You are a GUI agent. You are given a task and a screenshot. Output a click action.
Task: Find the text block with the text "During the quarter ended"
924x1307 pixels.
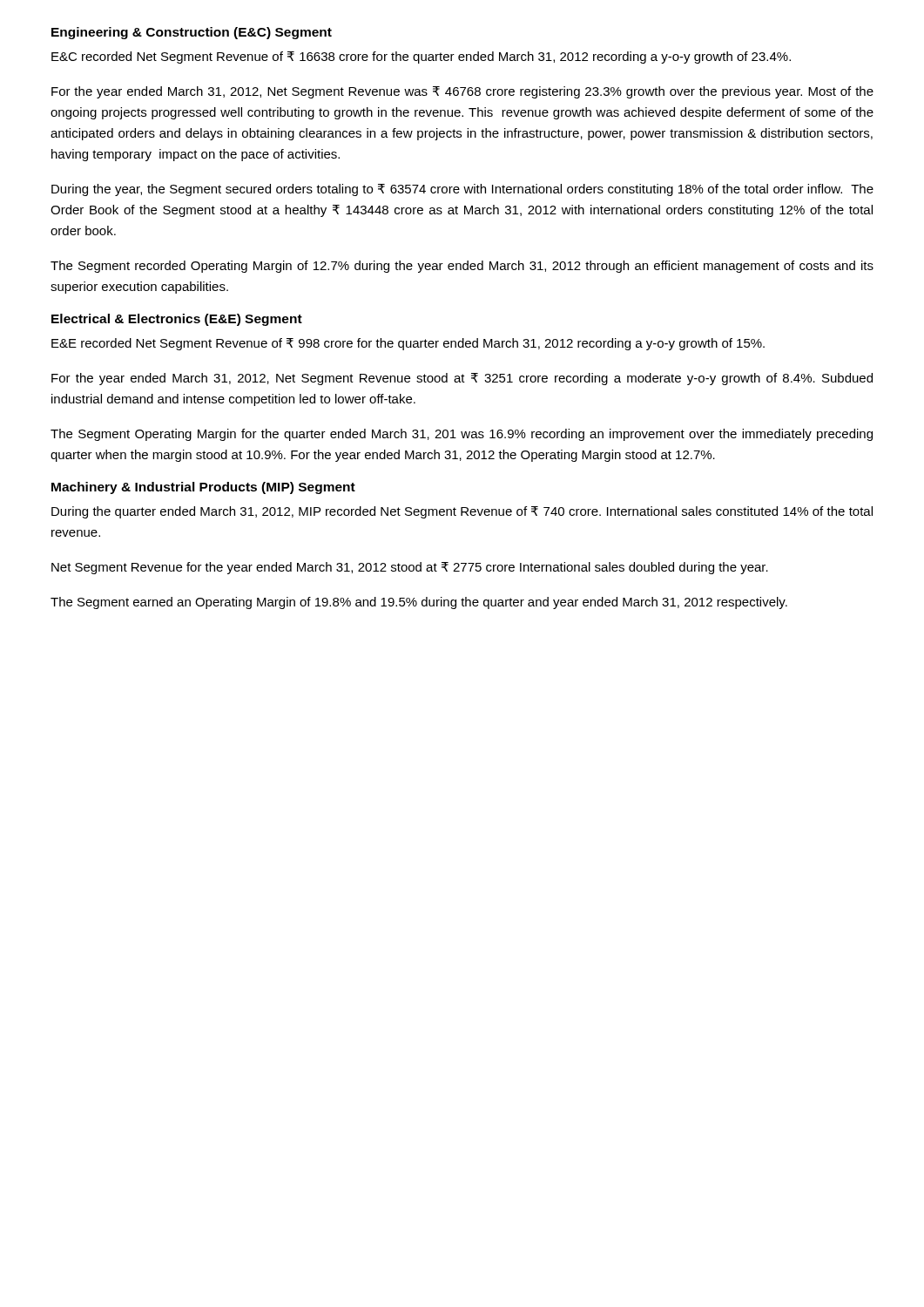pos(462,521)
